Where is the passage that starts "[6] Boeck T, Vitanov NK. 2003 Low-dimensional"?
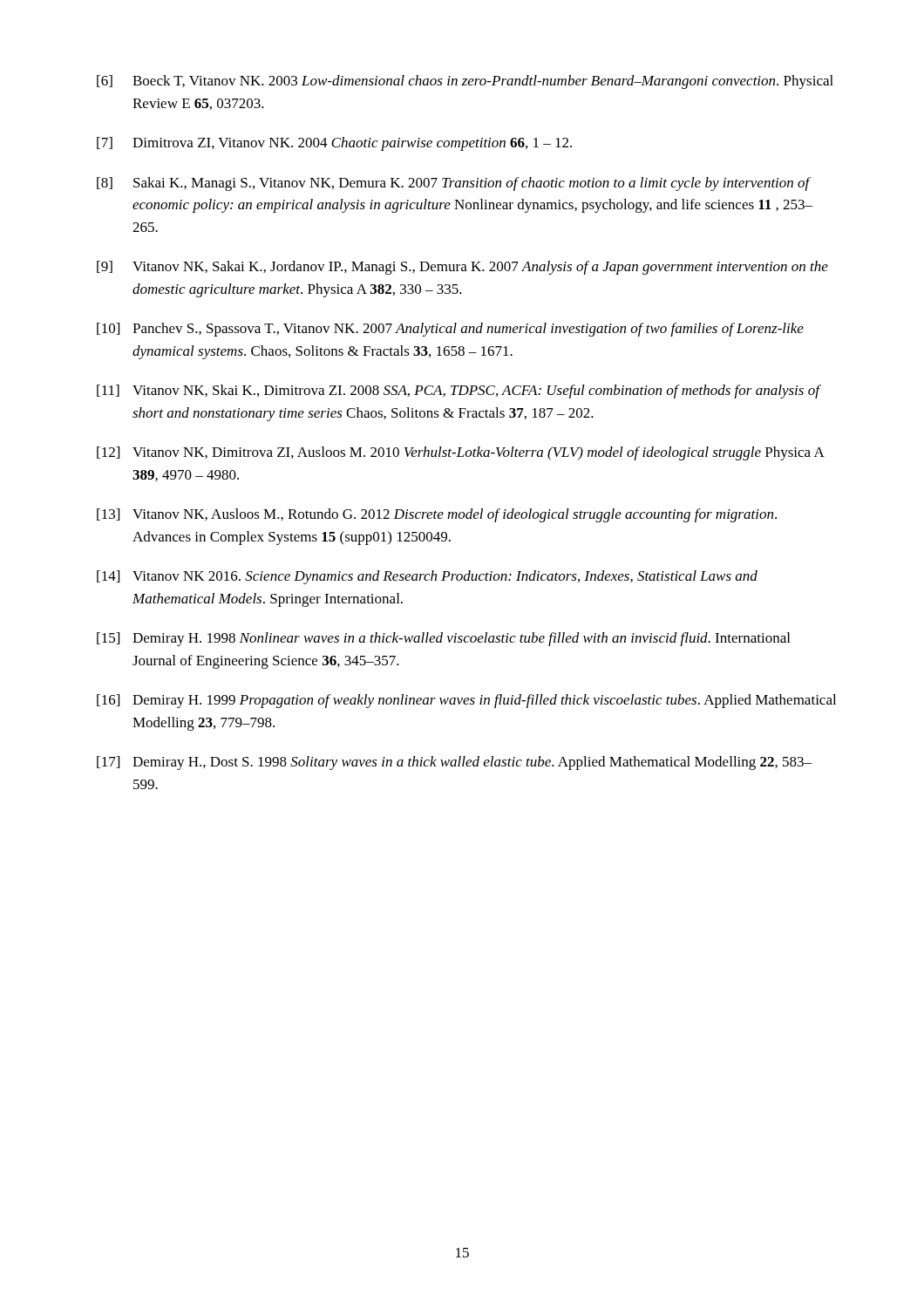 coord(466,92)
